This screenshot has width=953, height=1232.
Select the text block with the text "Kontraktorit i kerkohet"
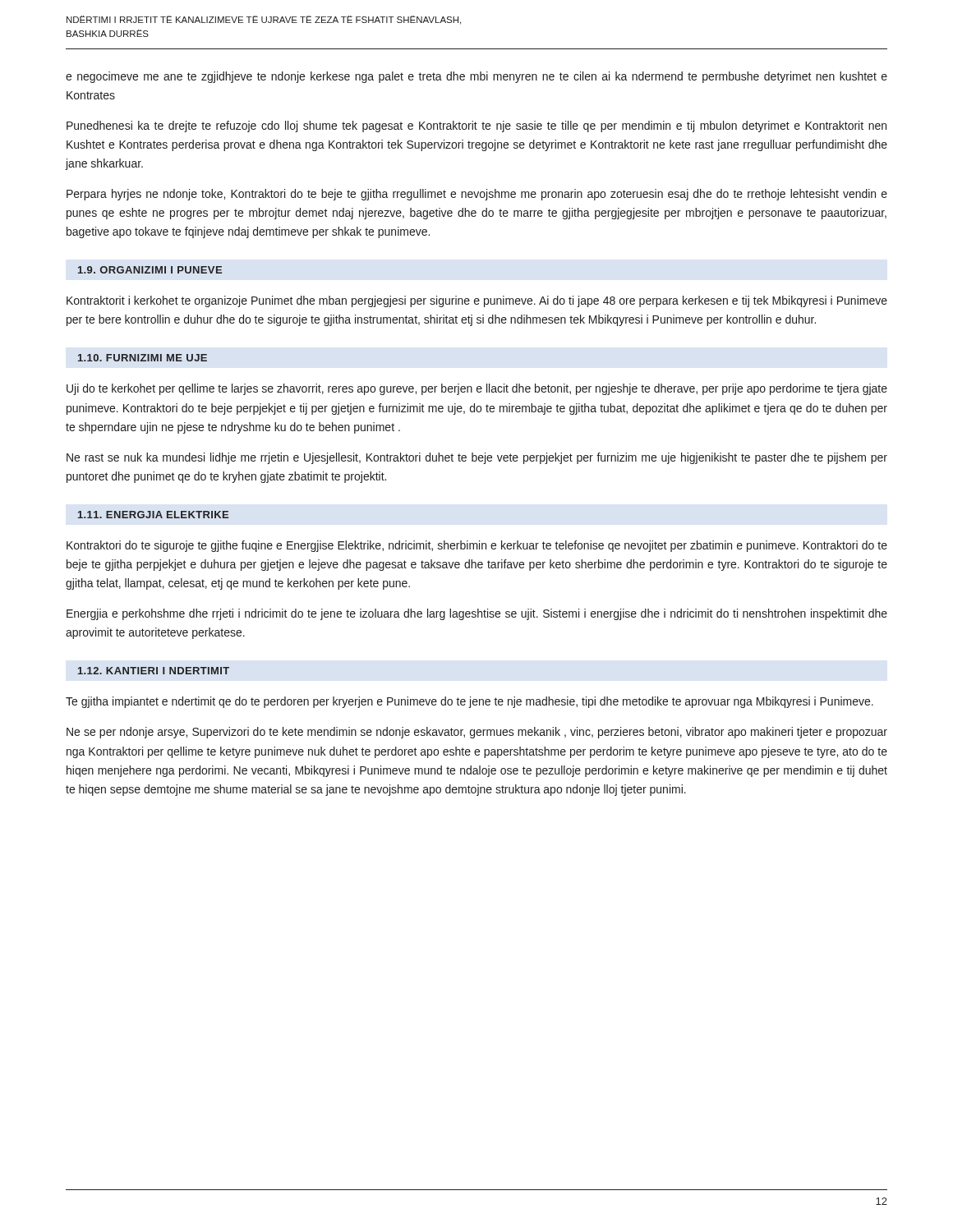(x=476, y=310)
